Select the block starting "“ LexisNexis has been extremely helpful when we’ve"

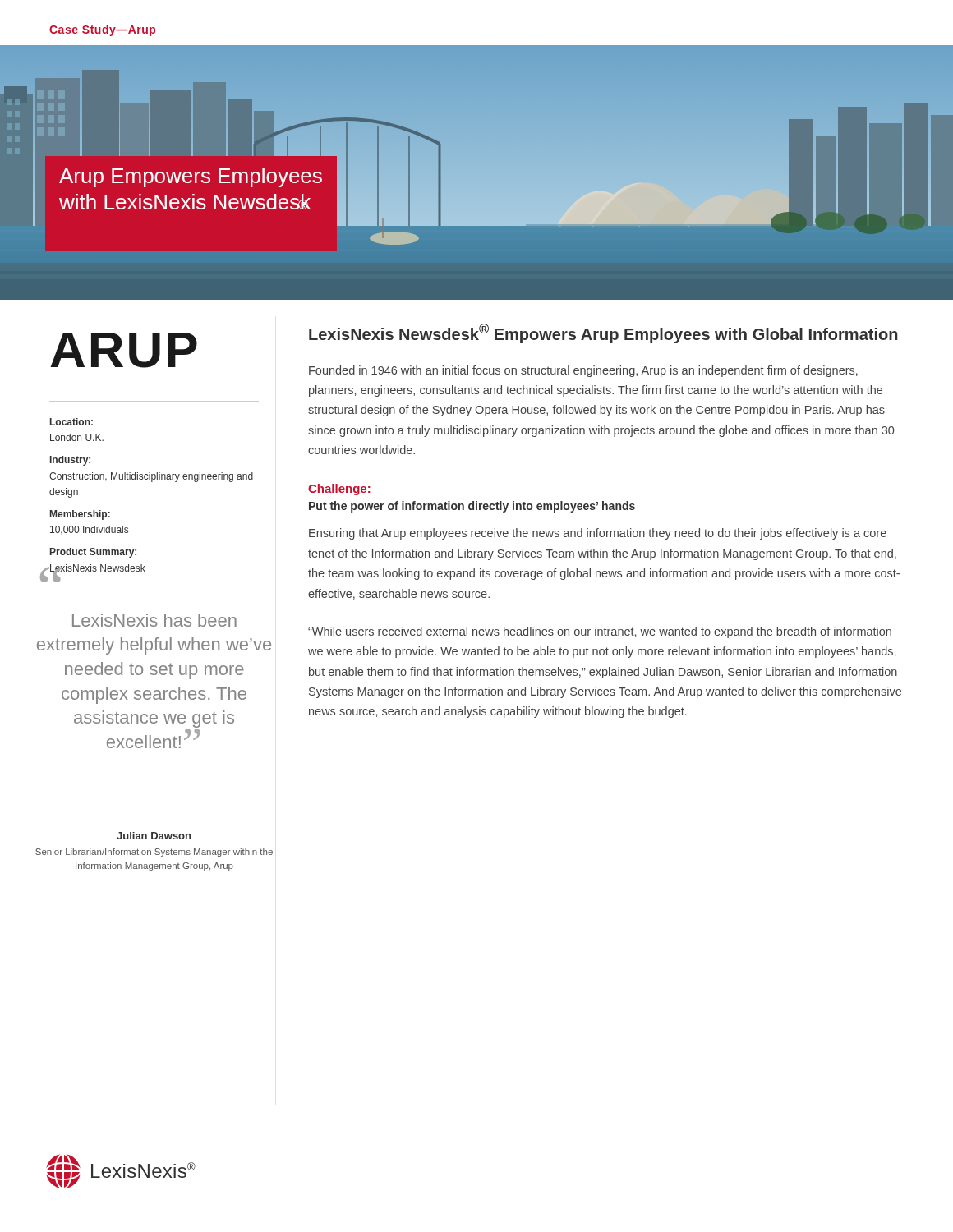coord(154,663)
